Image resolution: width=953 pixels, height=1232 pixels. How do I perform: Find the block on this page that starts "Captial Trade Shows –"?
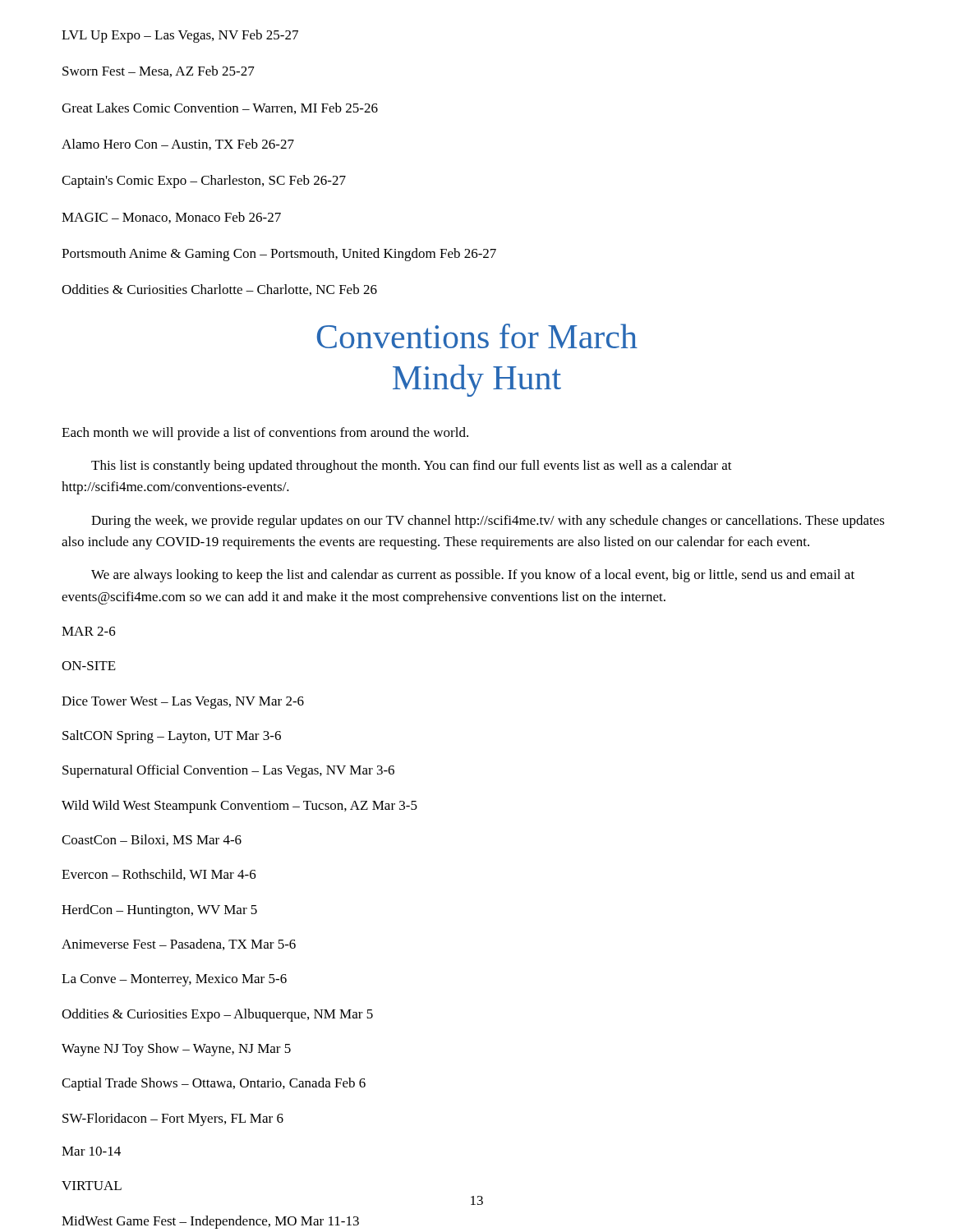tap(214, 1083)
